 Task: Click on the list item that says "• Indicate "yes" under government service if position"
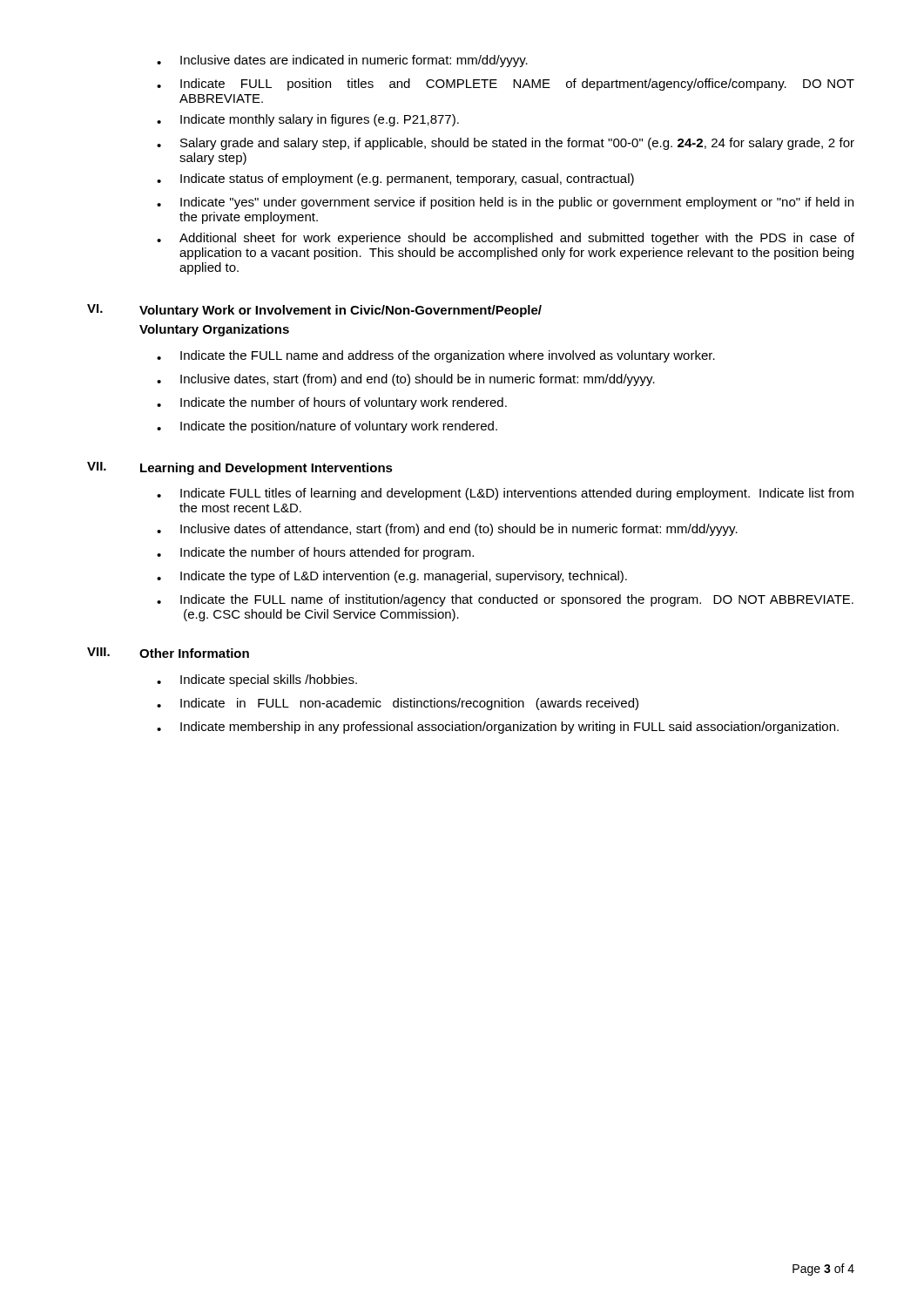pos(506,209)
